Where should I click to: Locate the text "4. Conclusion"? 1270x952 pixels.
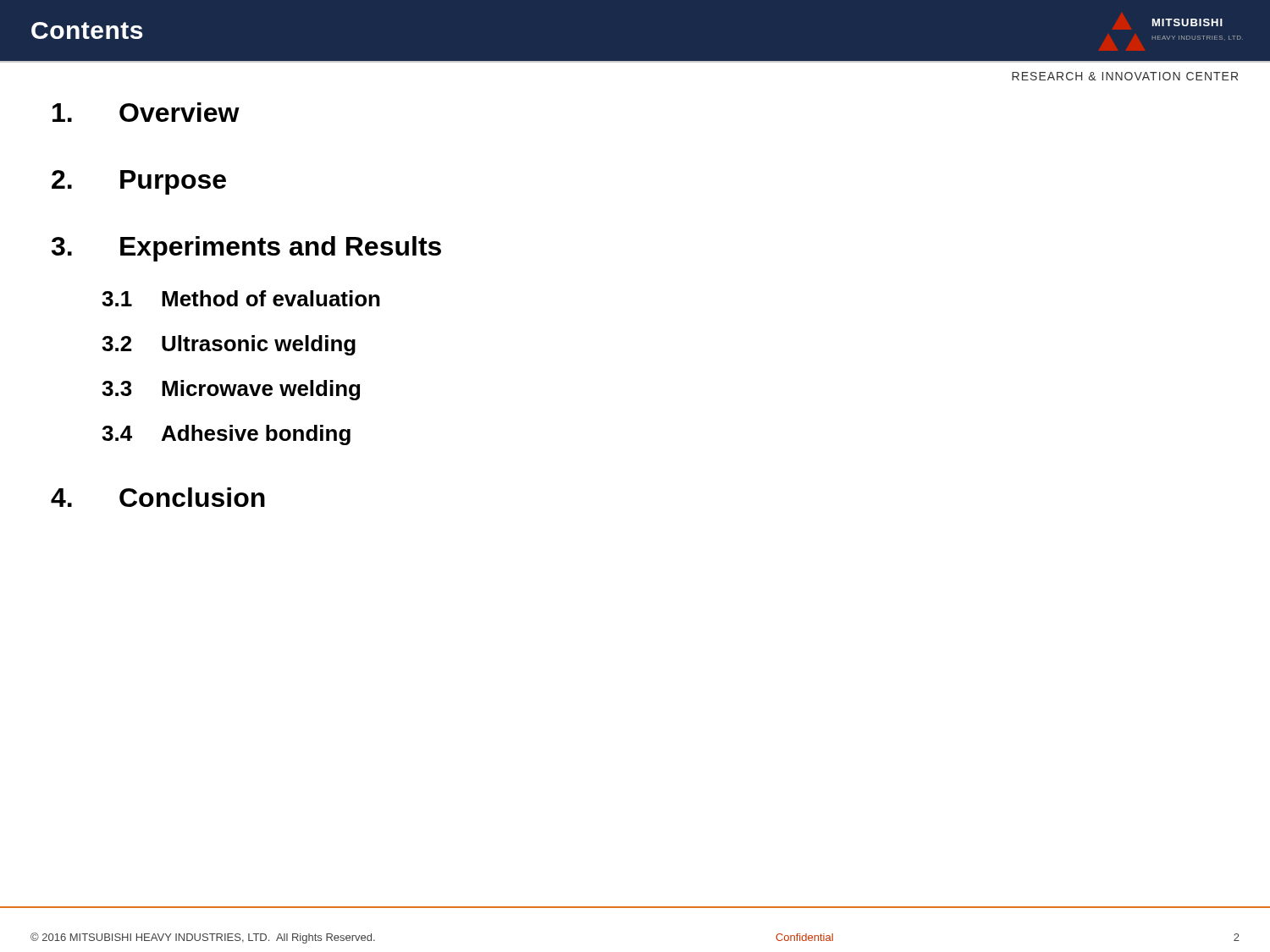(x=158, y=498)
